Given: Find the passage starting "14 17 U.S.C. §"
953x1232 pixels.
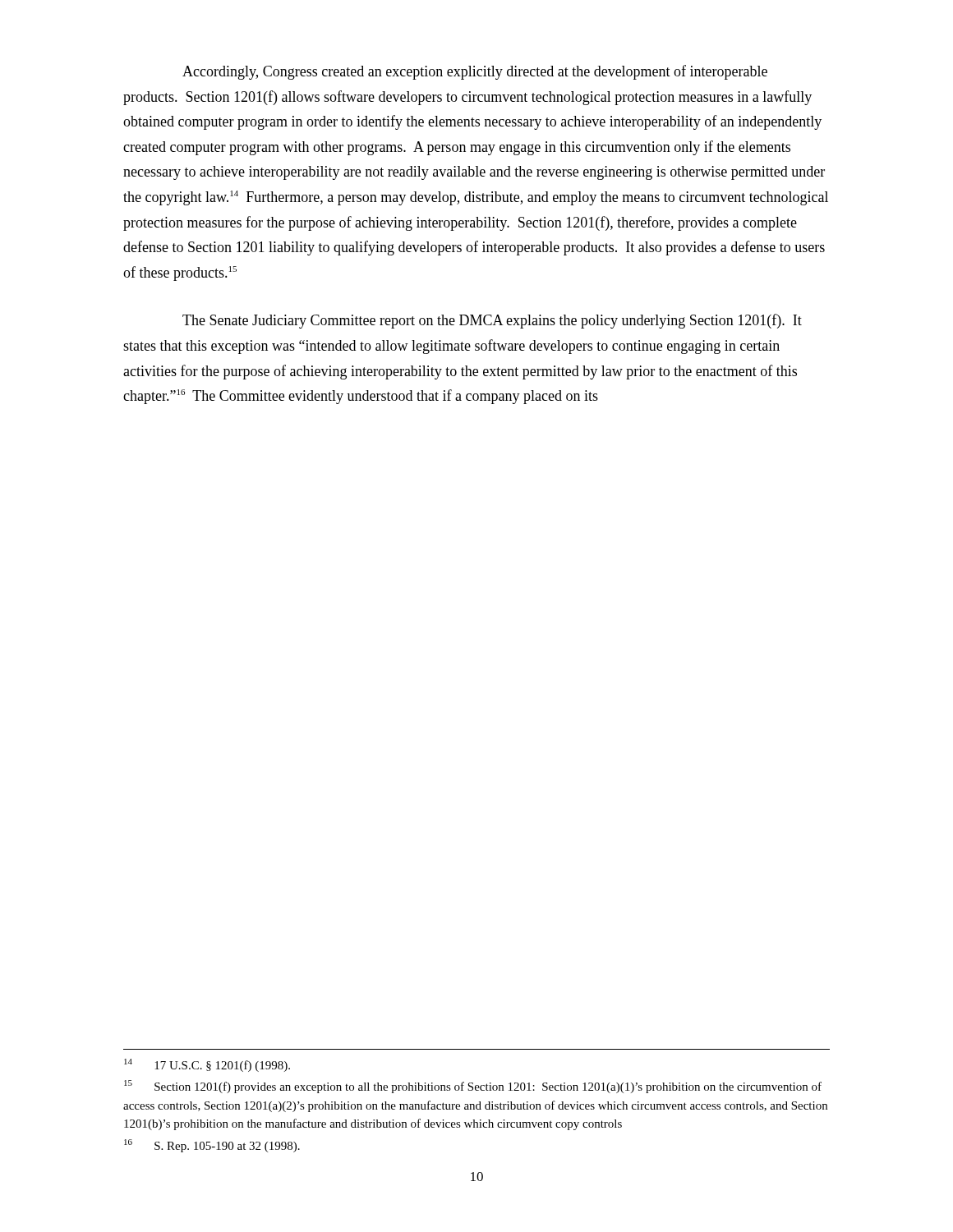Looking at the screenshot, I should pos(207,1065).
